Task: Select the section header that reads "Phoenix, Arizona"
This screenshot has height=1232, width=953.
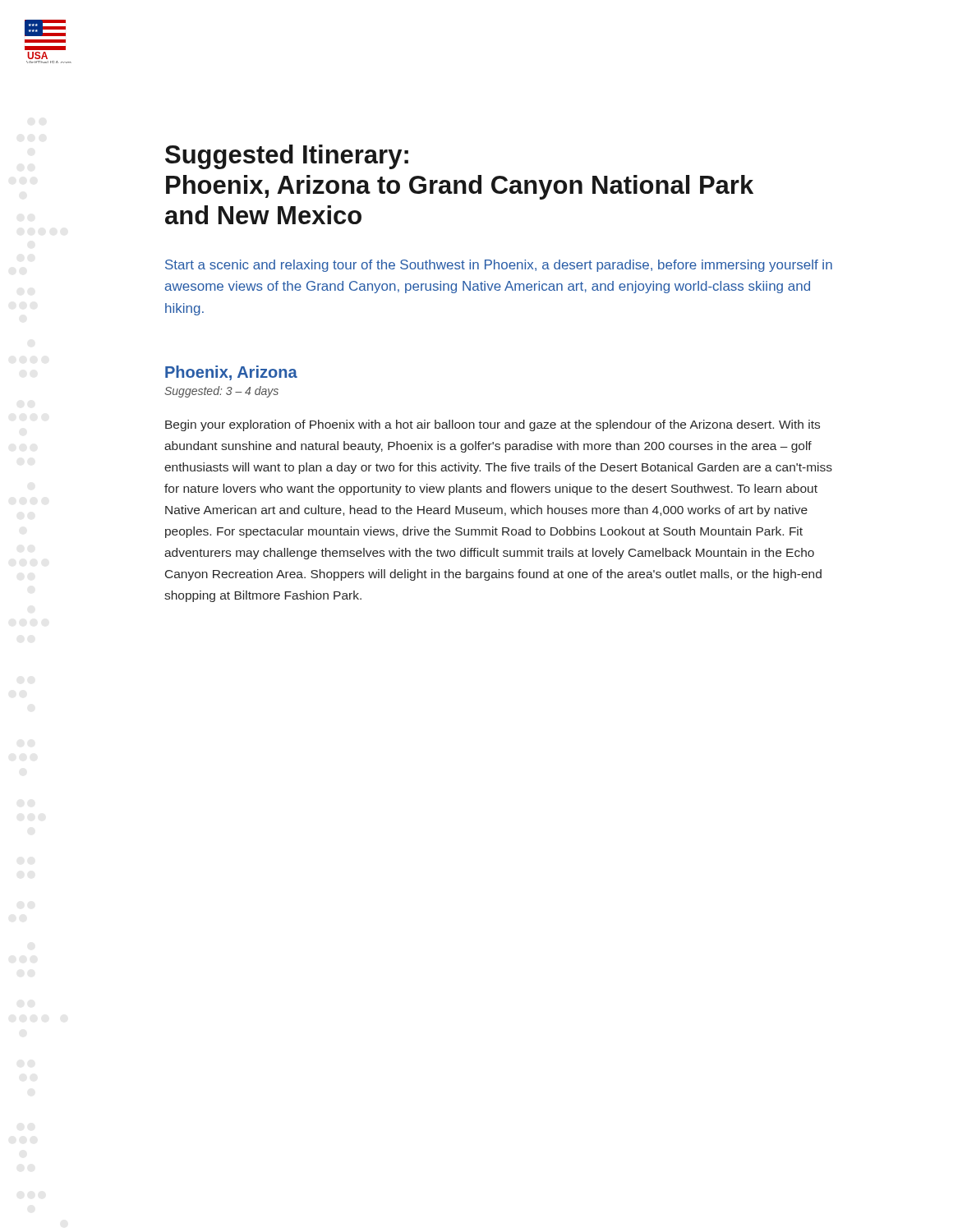Action: pyautogui.click(x=231, y=372)
